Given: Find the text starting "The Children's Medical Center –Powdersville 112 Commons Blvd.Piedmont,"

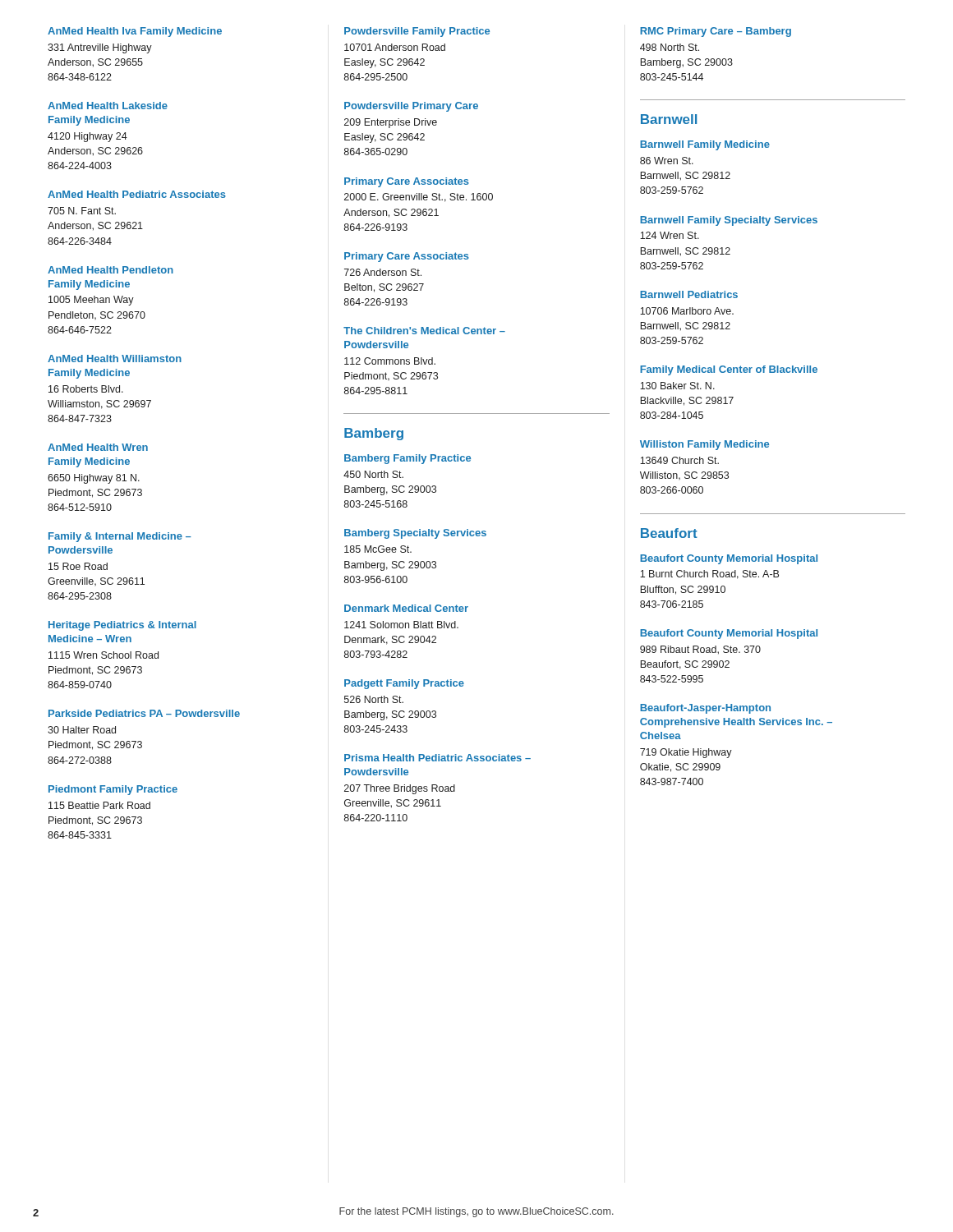Looking at the screenshot, I should (424, 331).
